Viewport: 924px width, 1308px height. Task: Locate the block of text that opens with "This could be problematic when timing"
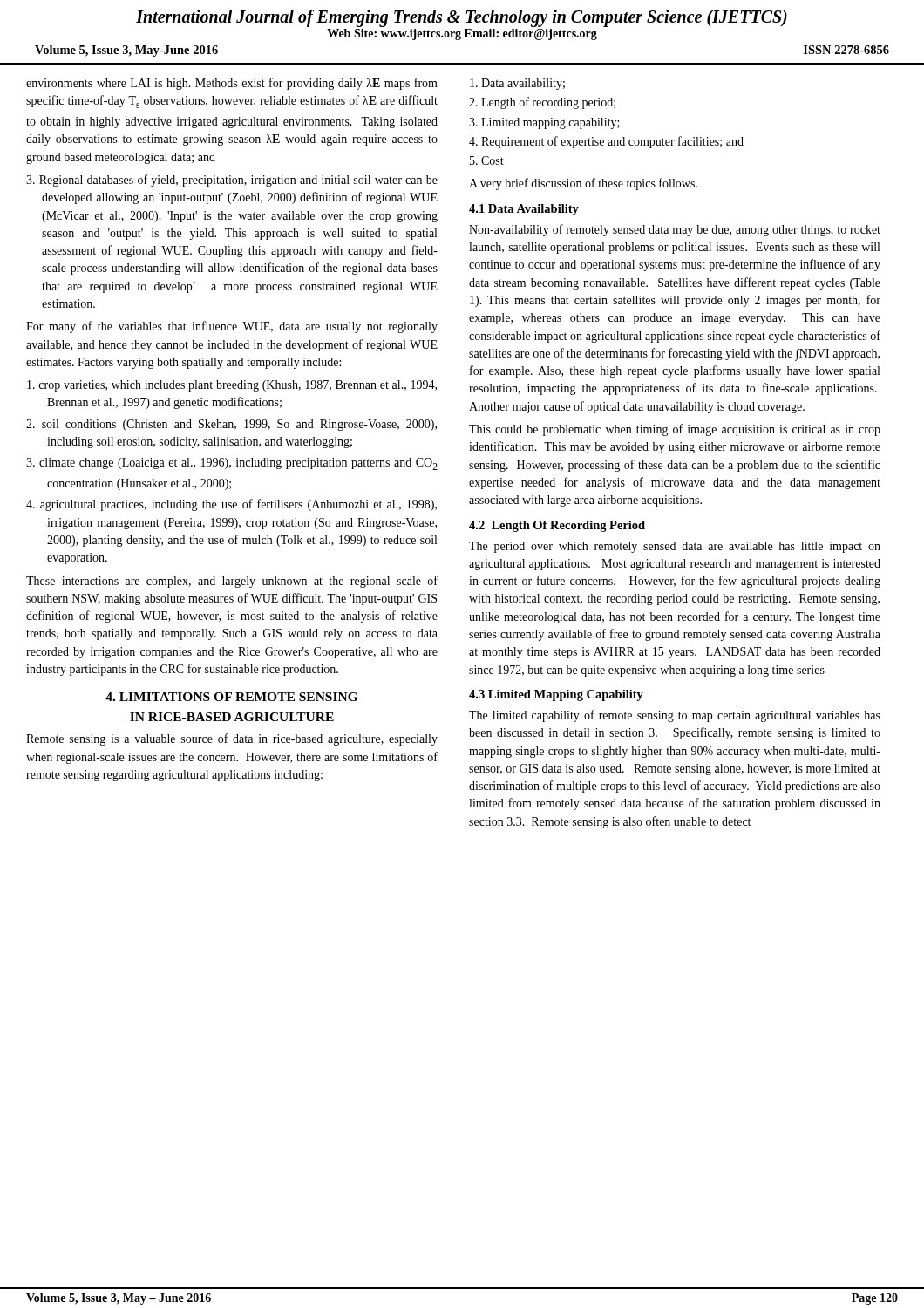675,465
